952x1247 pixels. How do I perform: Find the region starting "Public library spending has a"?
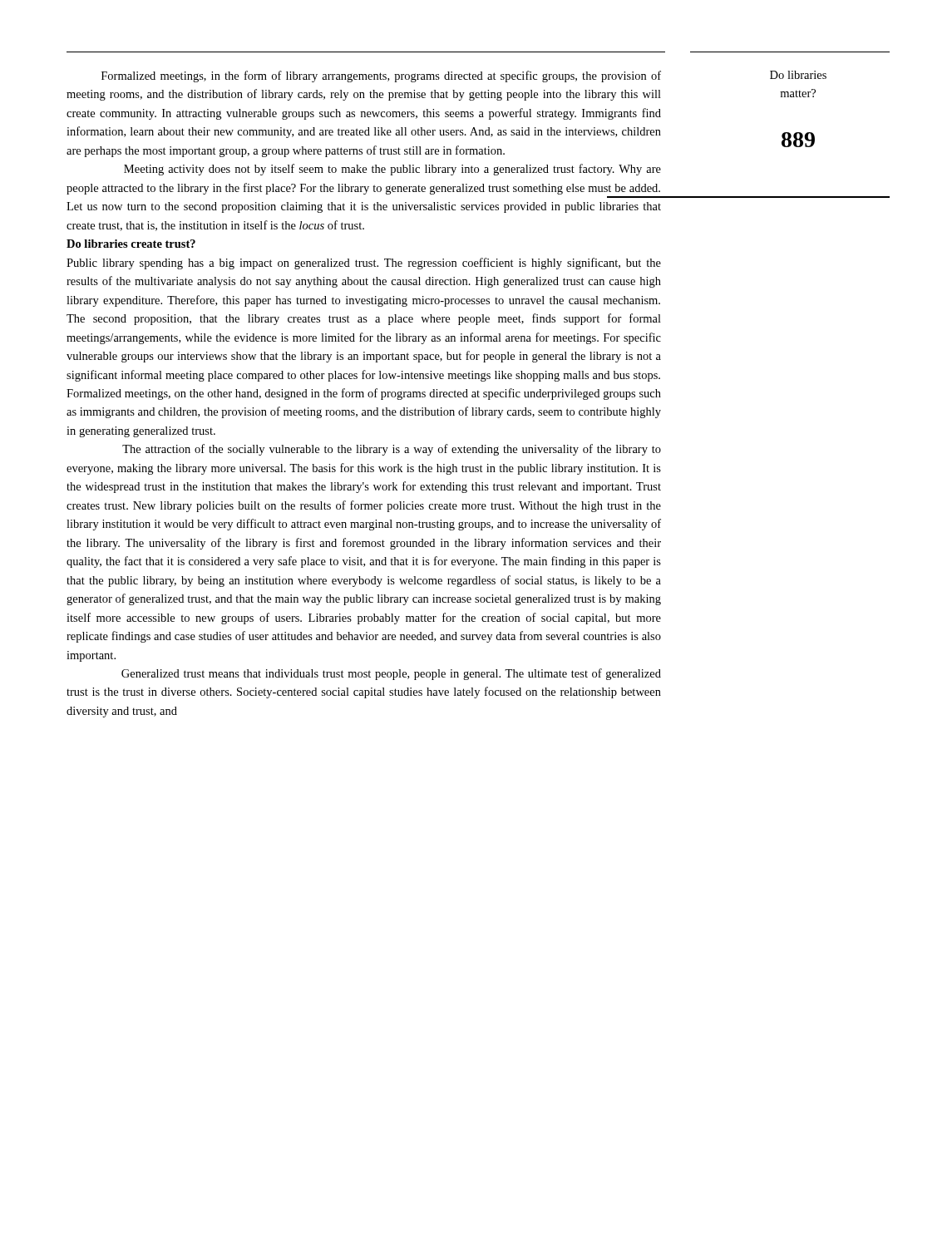[x=364, y=347]
